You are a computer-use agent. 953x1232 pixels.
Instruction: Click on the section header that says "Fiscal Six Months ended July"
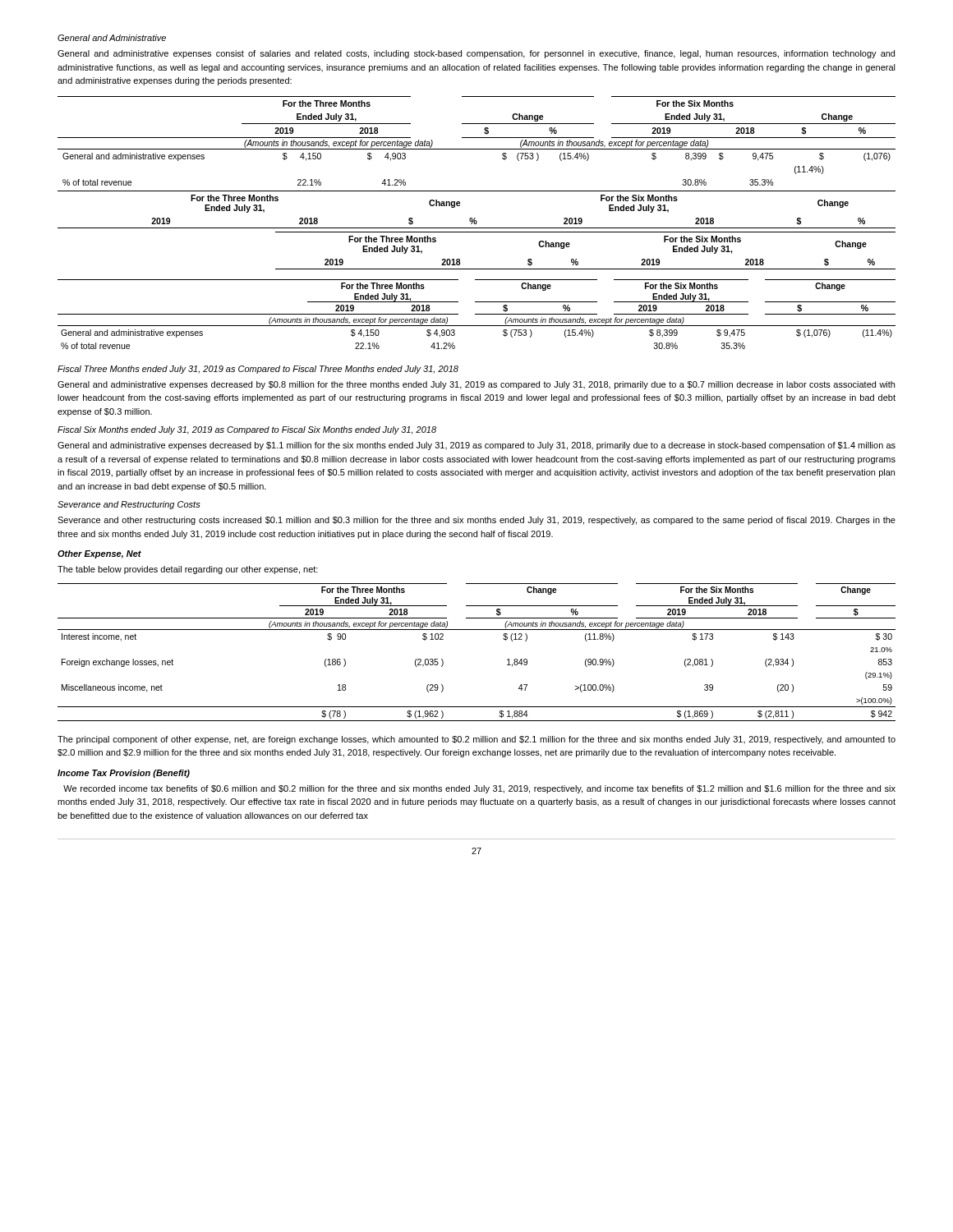(x=247, y=430)
